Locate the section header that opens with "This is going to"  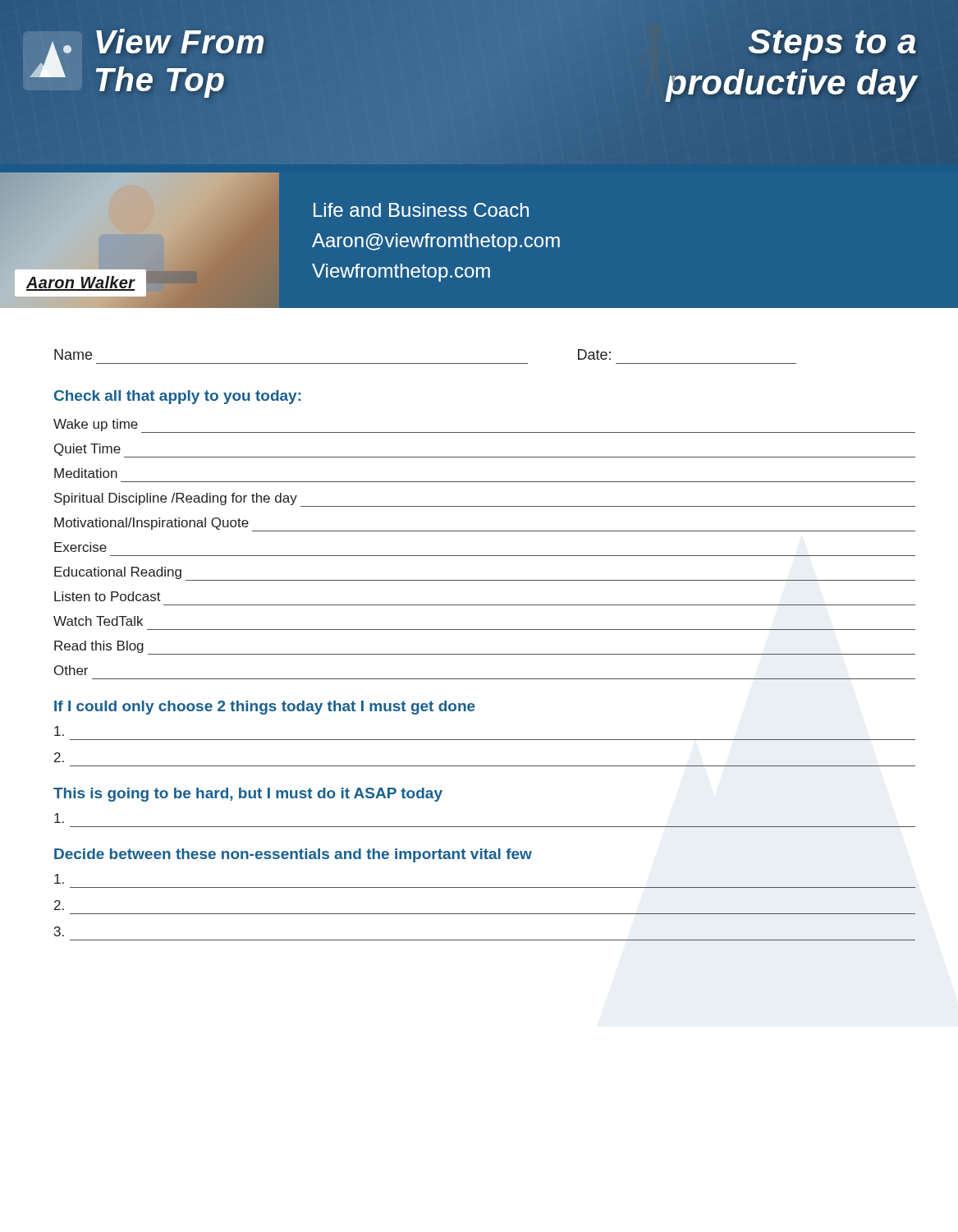pos(248,793)
